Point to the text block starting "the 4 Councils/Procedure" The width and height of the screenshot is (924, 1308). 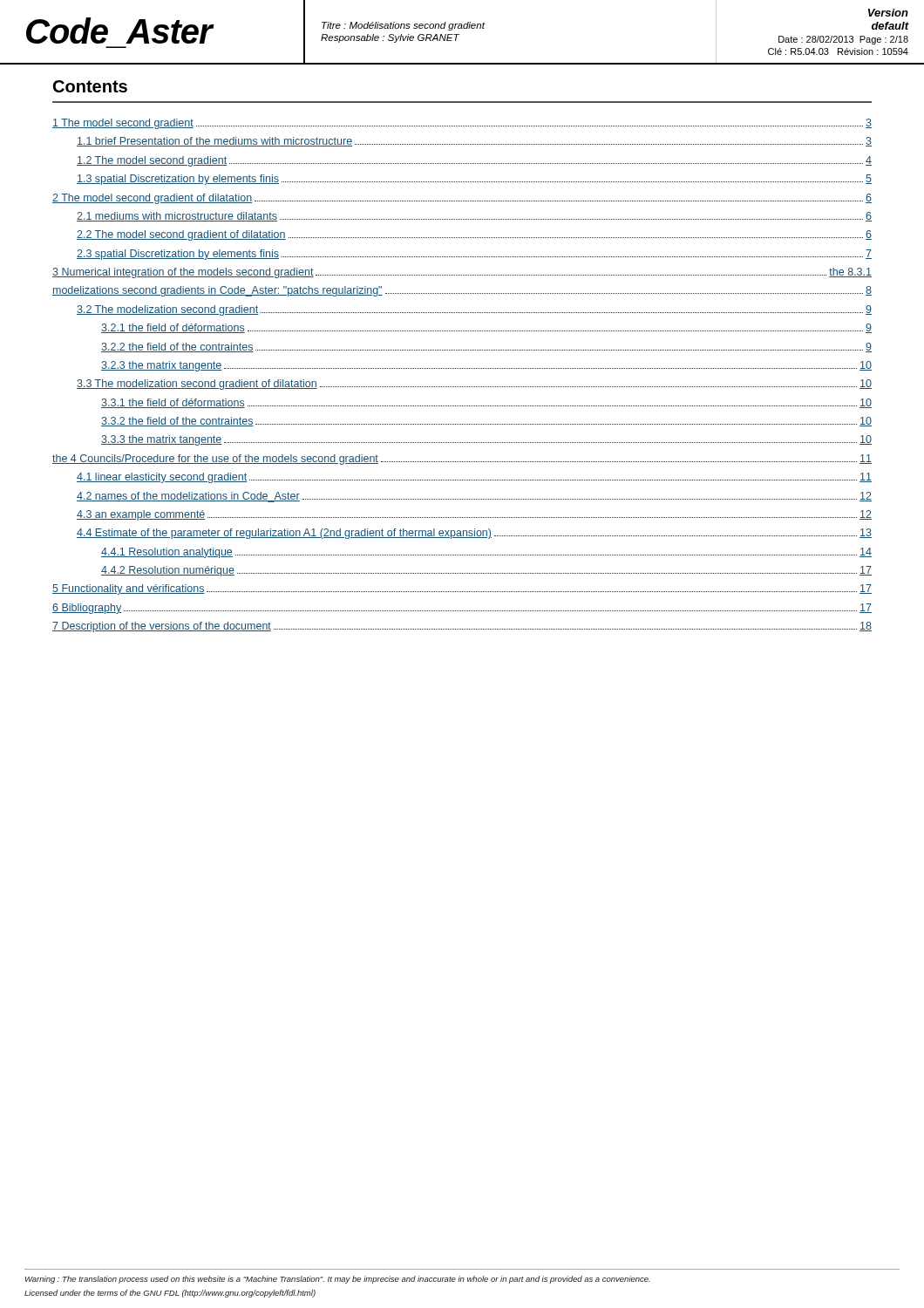pyautogui.click(x=462, y=459)
